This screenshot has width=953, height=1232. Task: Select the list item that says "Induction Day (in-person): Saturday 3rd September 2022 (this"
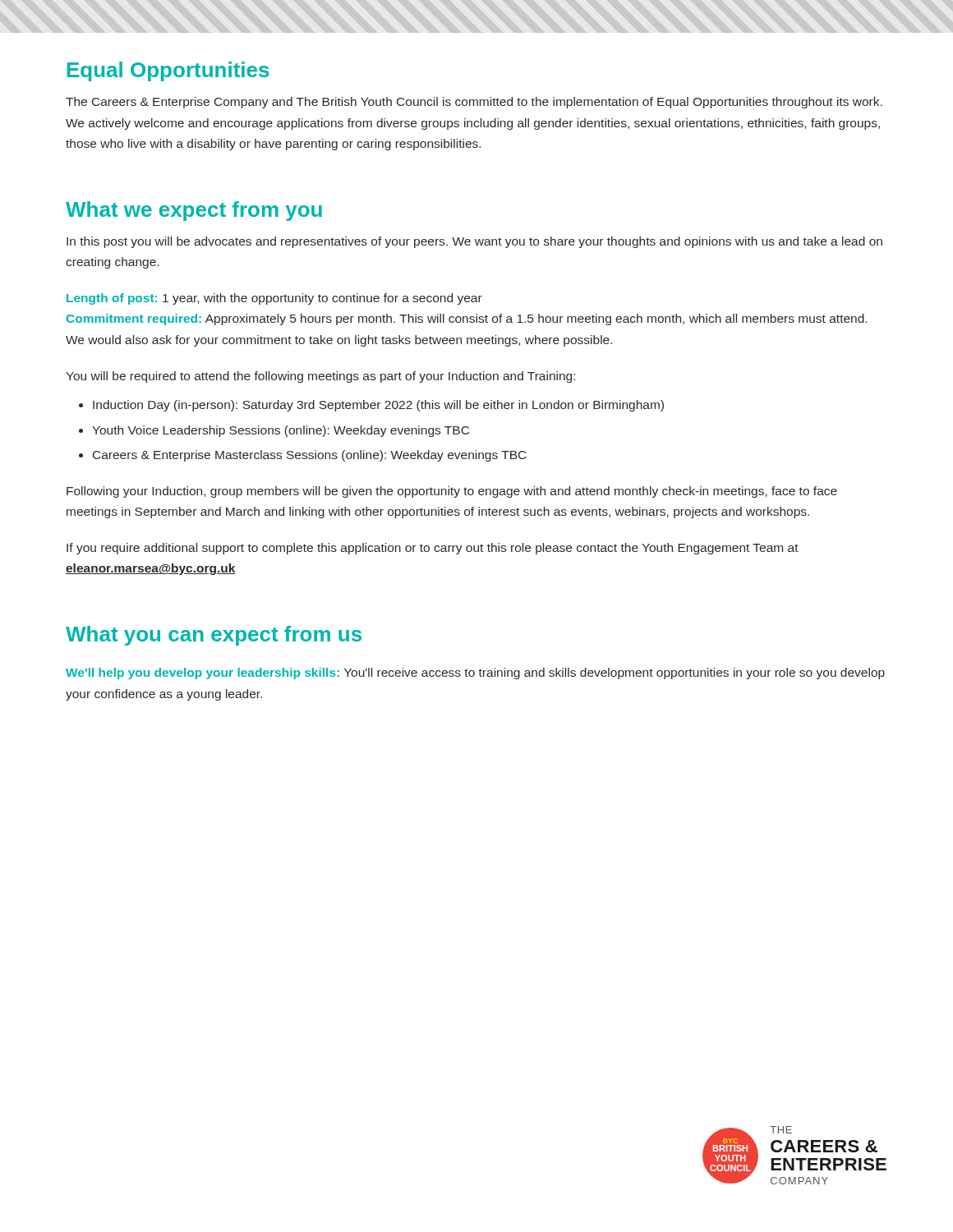[378, 405]
